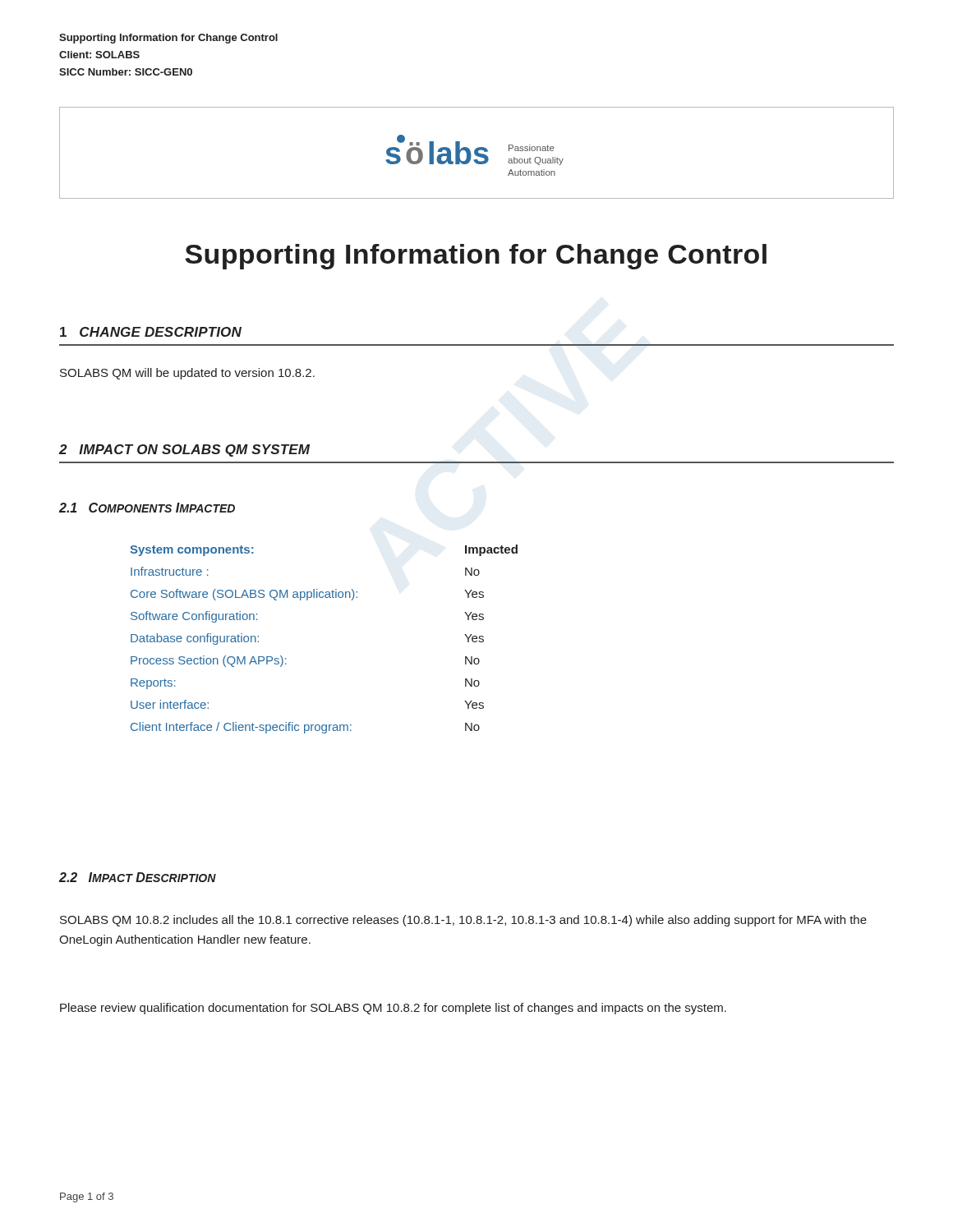953x1232 pixels.
Task: Locate the text "2.1 COMPONENTS IMPACTED"
Action: click(x=147, y=508)
